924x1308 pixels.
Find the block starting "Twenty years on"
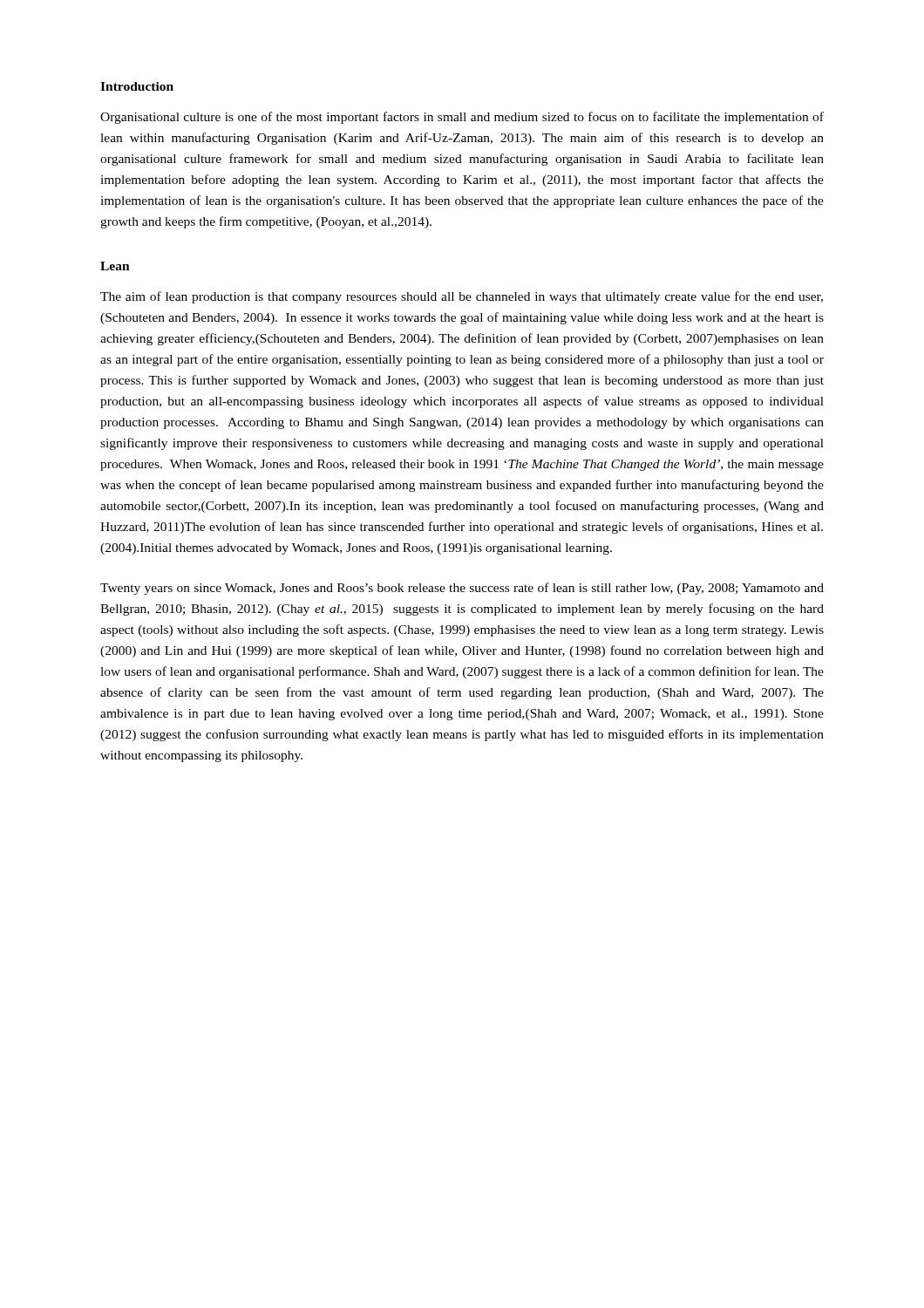tap(462, 671)
